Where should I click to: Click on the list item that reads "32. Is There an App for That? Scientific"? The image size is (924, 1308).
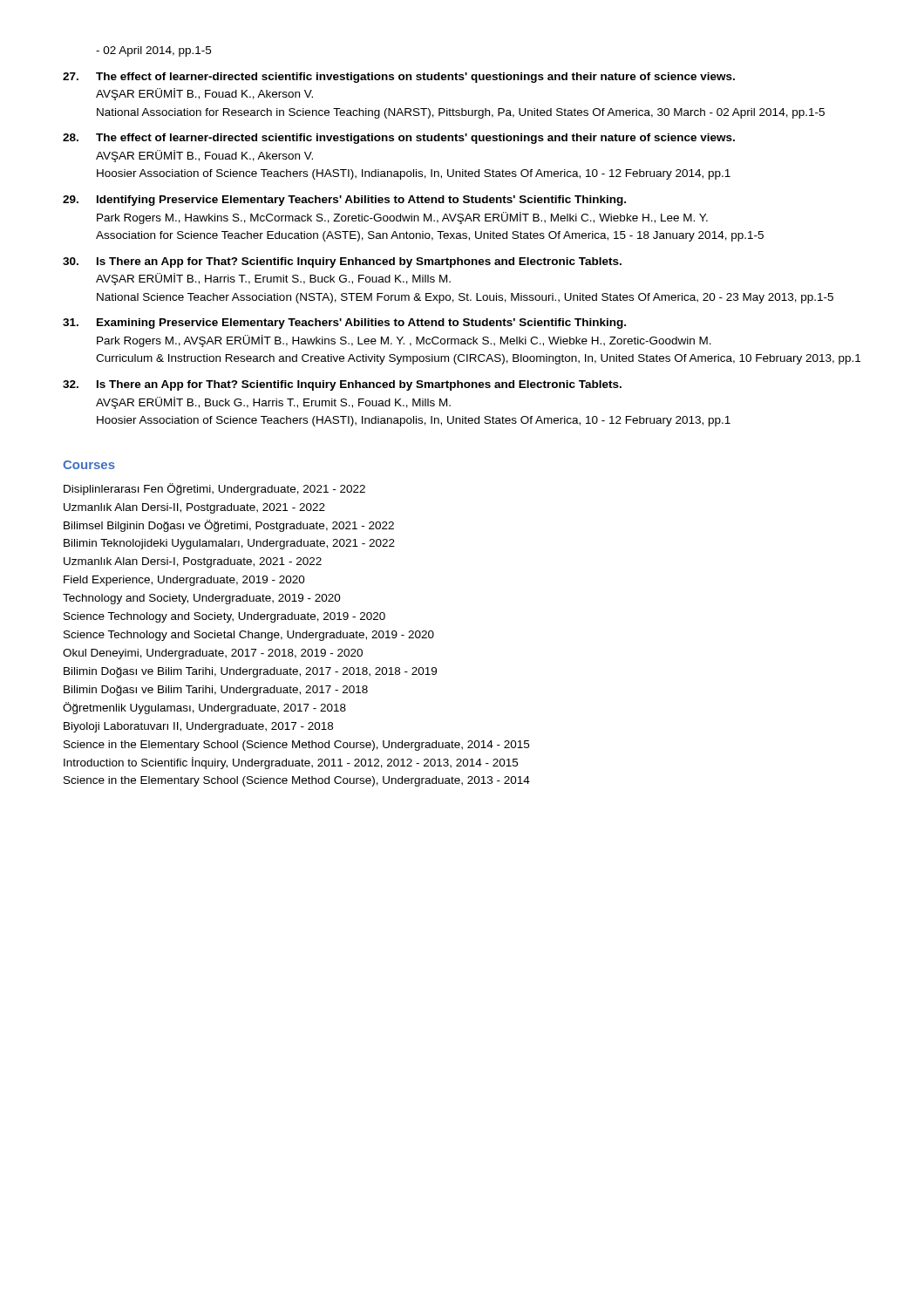tap(342, 385)
